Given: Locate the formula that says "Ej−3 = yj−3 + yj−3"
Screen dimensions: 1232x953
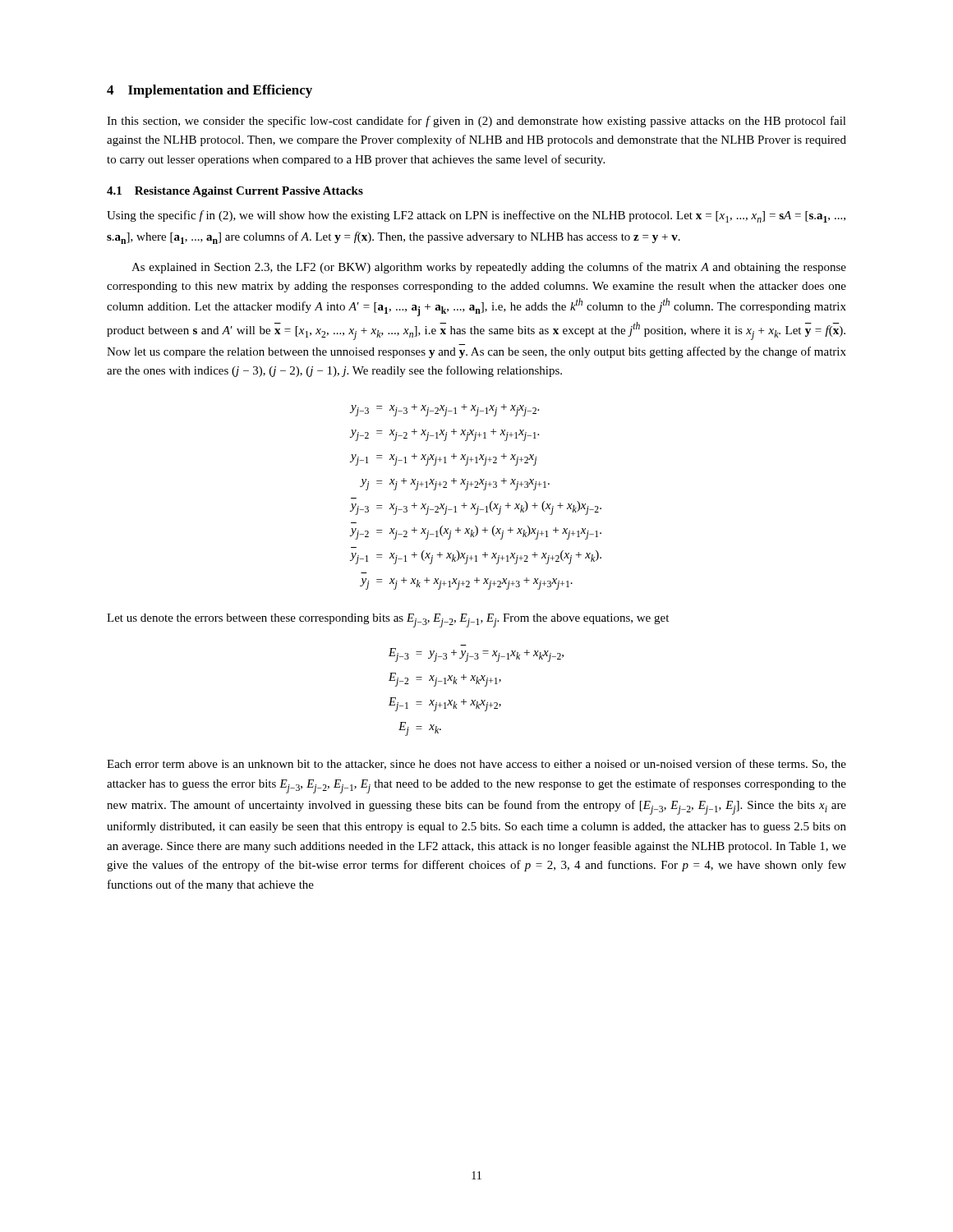Looking at the screenshot, I should pos(476,691).
